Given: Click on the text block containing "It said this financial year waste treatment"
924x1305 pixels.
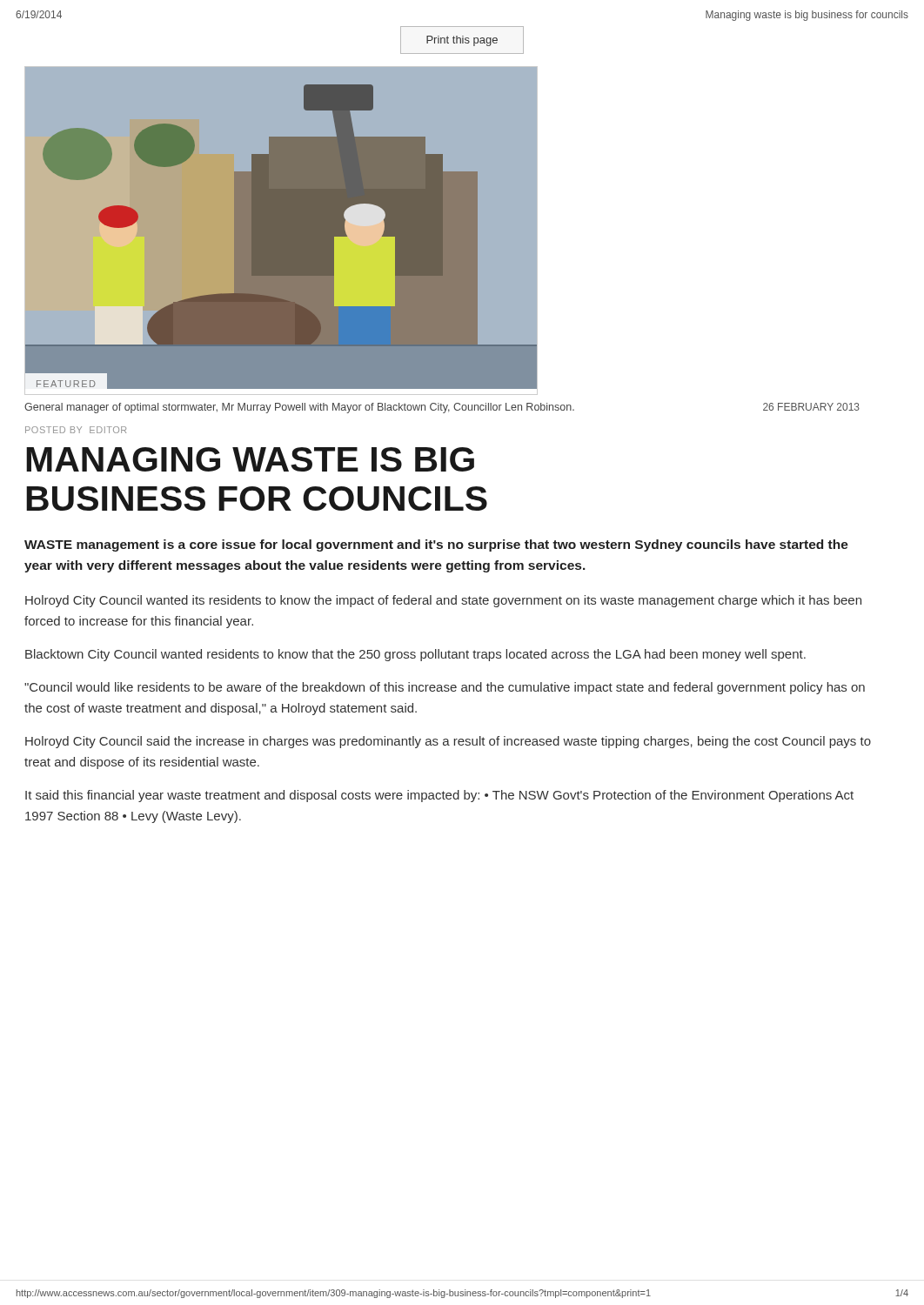Looking at the screenshot, I should 439,806.
